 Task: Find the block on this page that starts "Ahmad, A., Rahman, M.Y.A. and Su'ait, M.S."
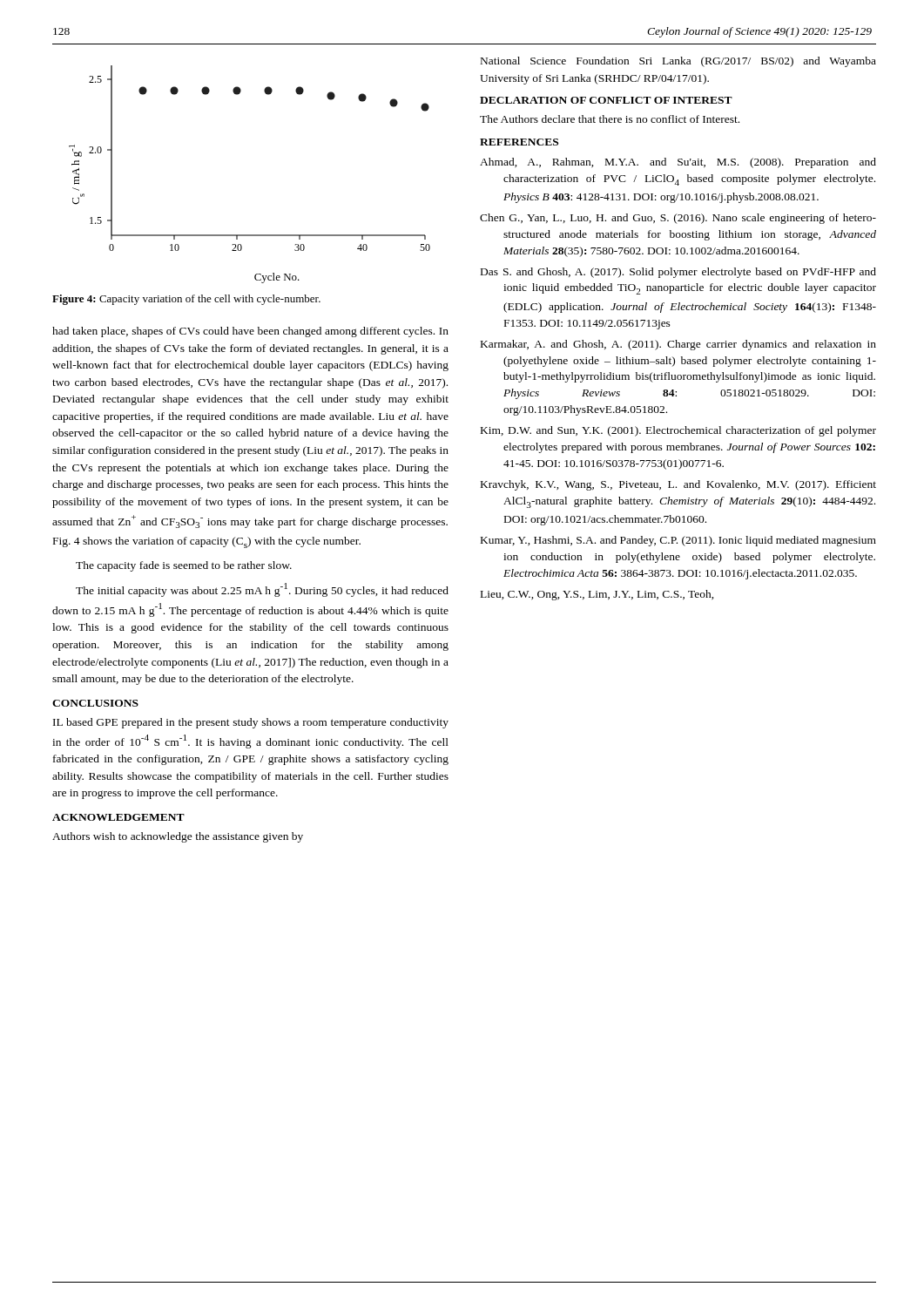coord(678,179)
